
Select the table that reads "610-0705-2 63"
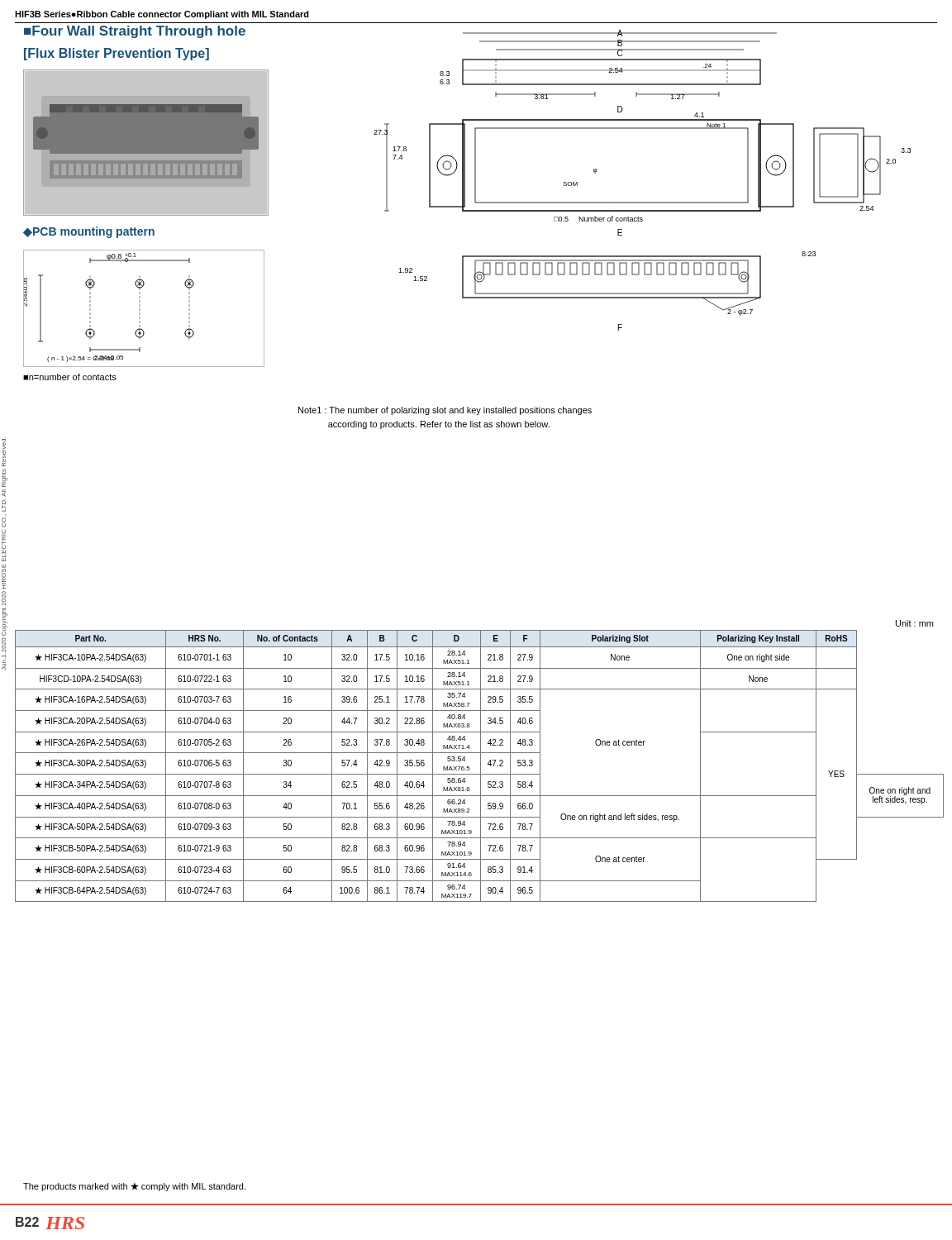point(479,766)
